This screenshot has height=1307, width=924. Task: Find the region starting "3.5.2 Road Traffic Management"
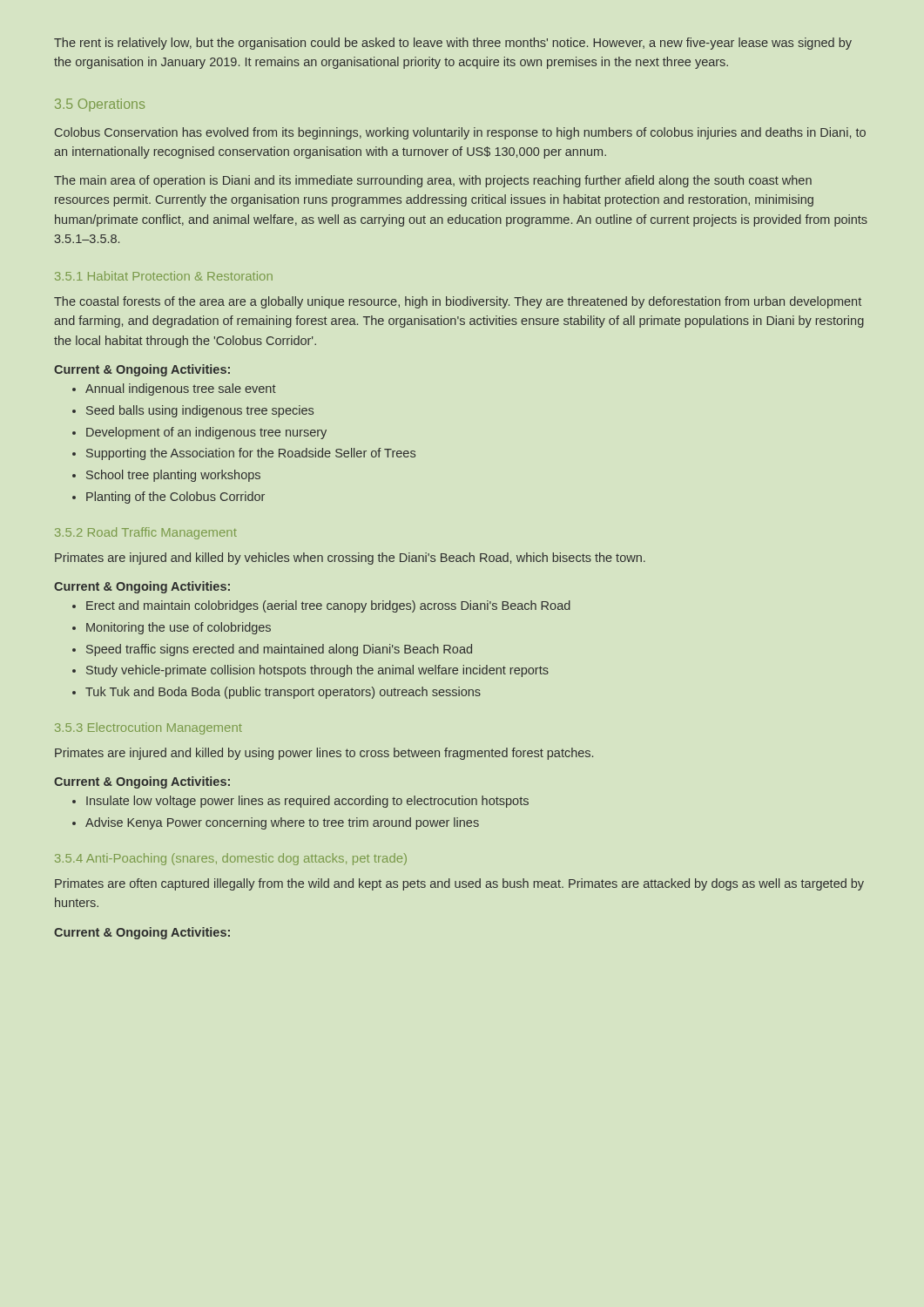click(145, 532)
